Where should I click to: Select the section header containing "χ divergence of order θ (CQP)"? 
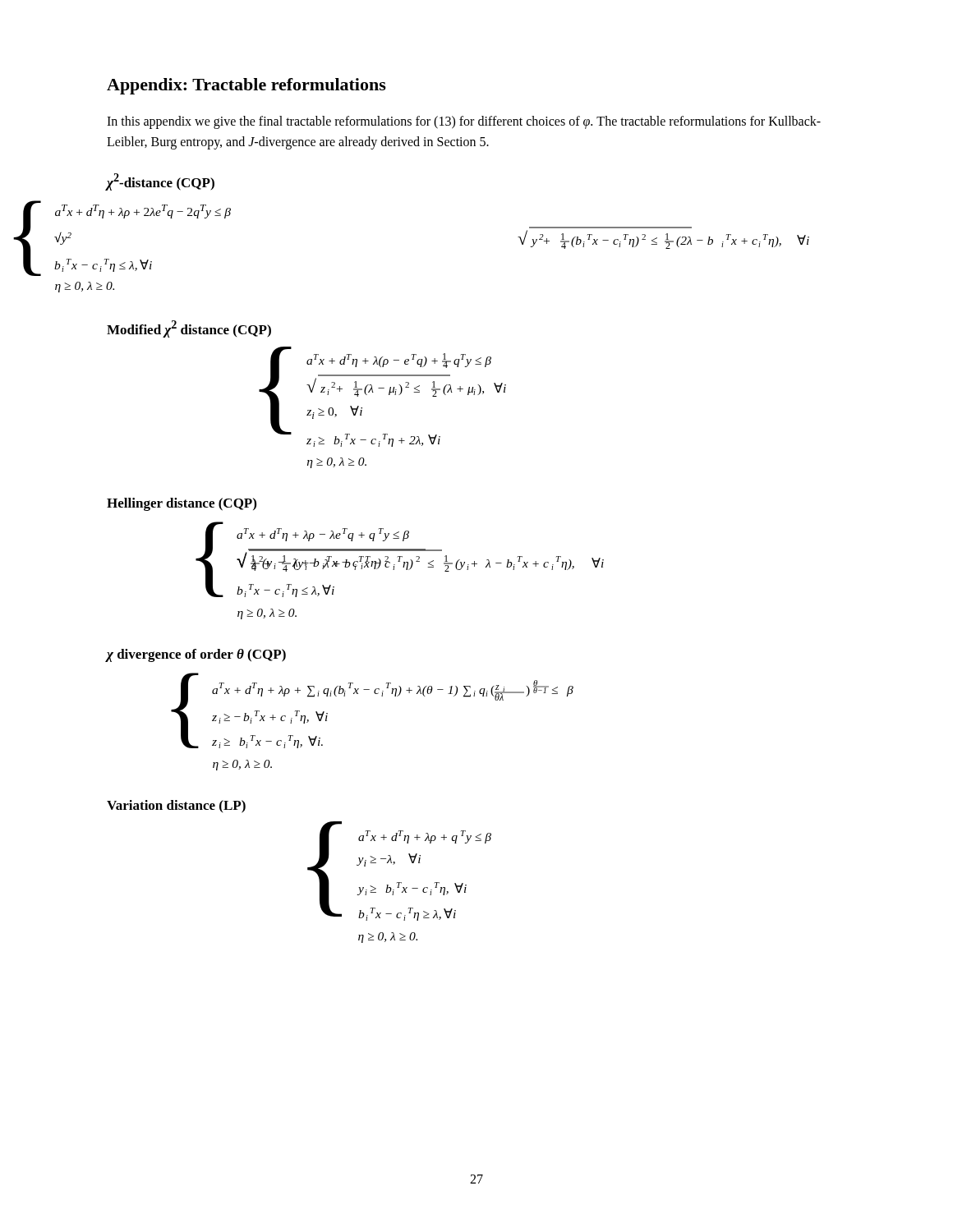click(197, 654)
